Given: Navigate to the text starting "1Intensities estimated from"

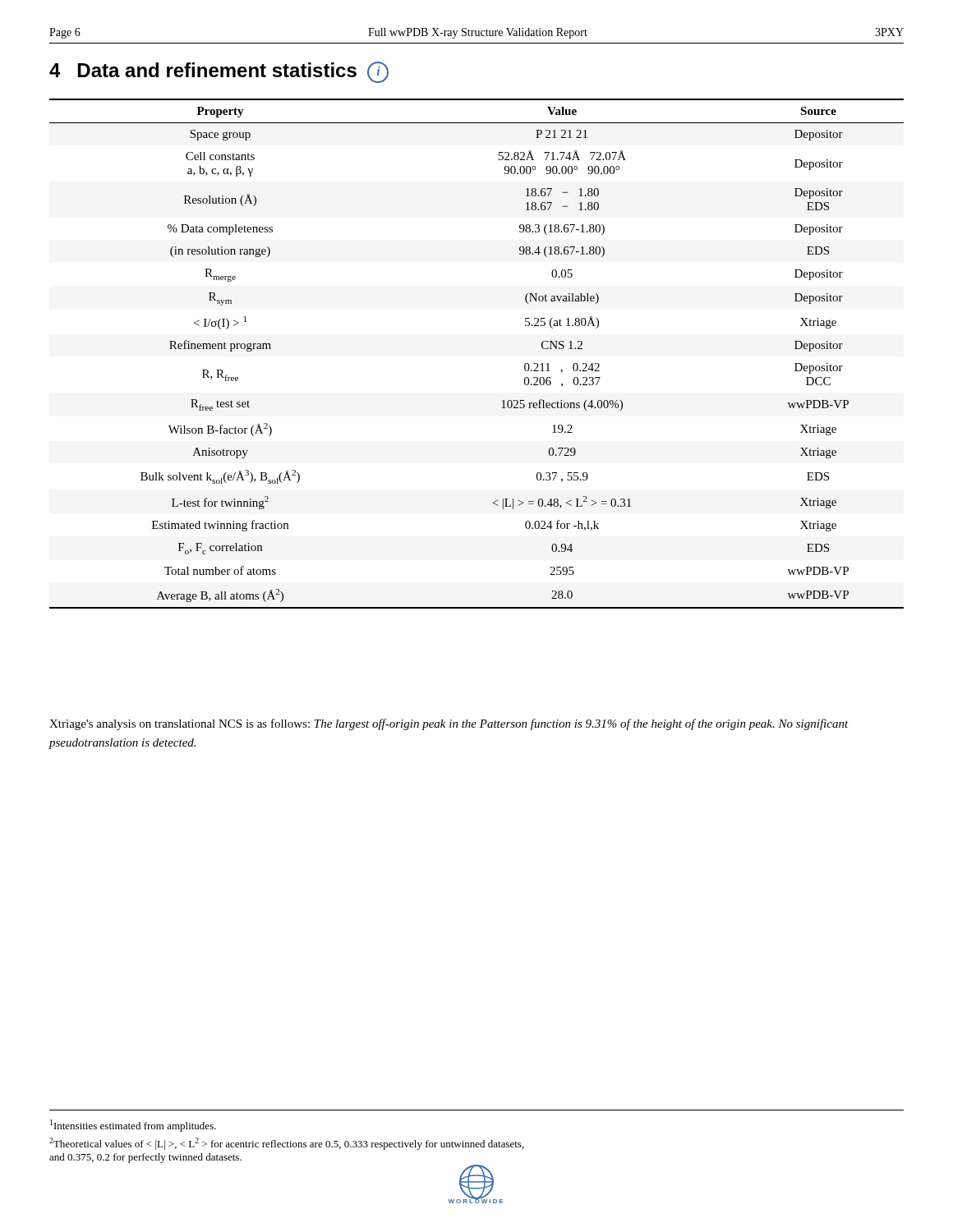Looking at the screenshot, I should click(x=476, y=1141).
